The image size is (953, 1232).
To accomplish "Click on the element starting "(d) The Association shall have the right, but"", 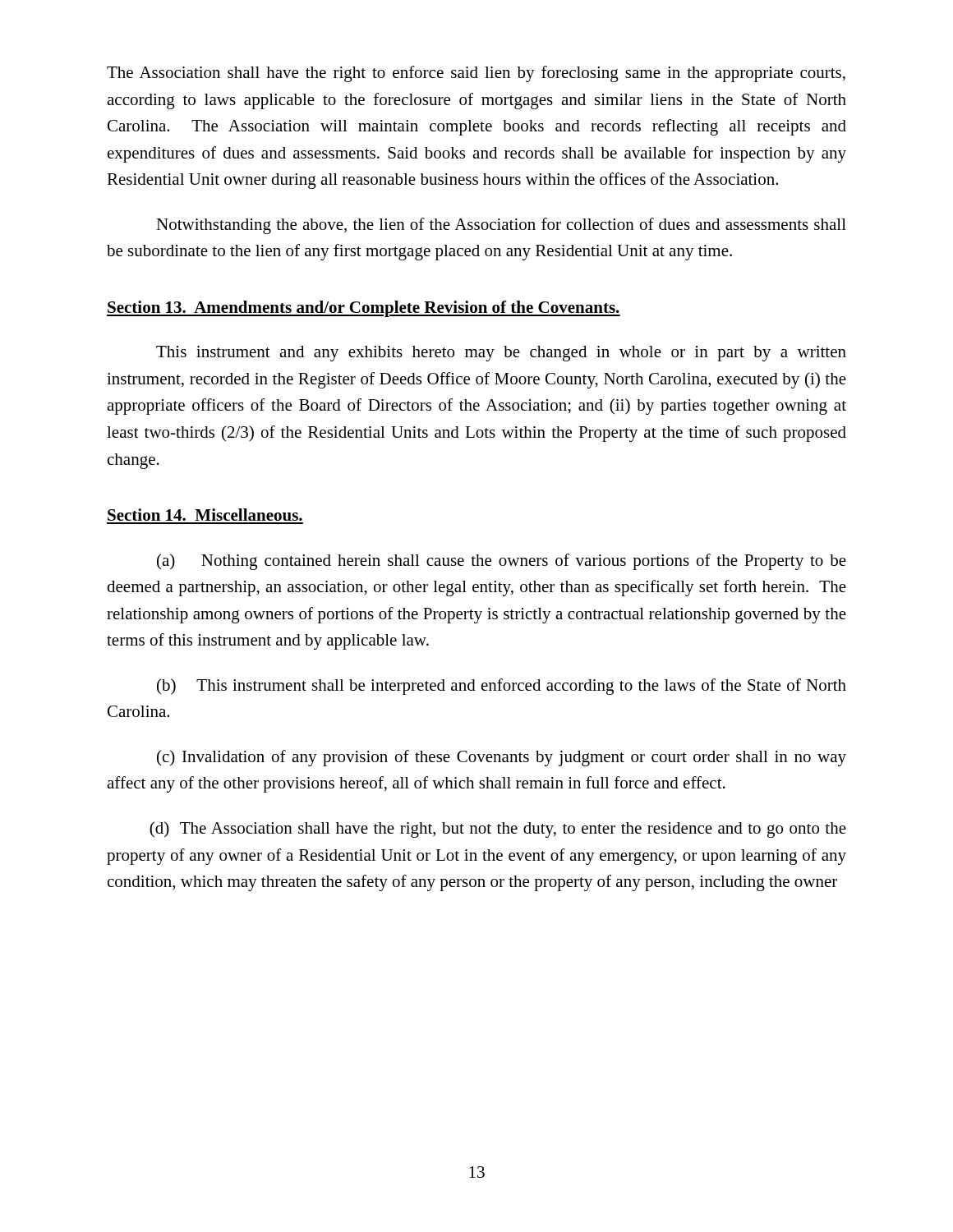I will coord(476,855).
